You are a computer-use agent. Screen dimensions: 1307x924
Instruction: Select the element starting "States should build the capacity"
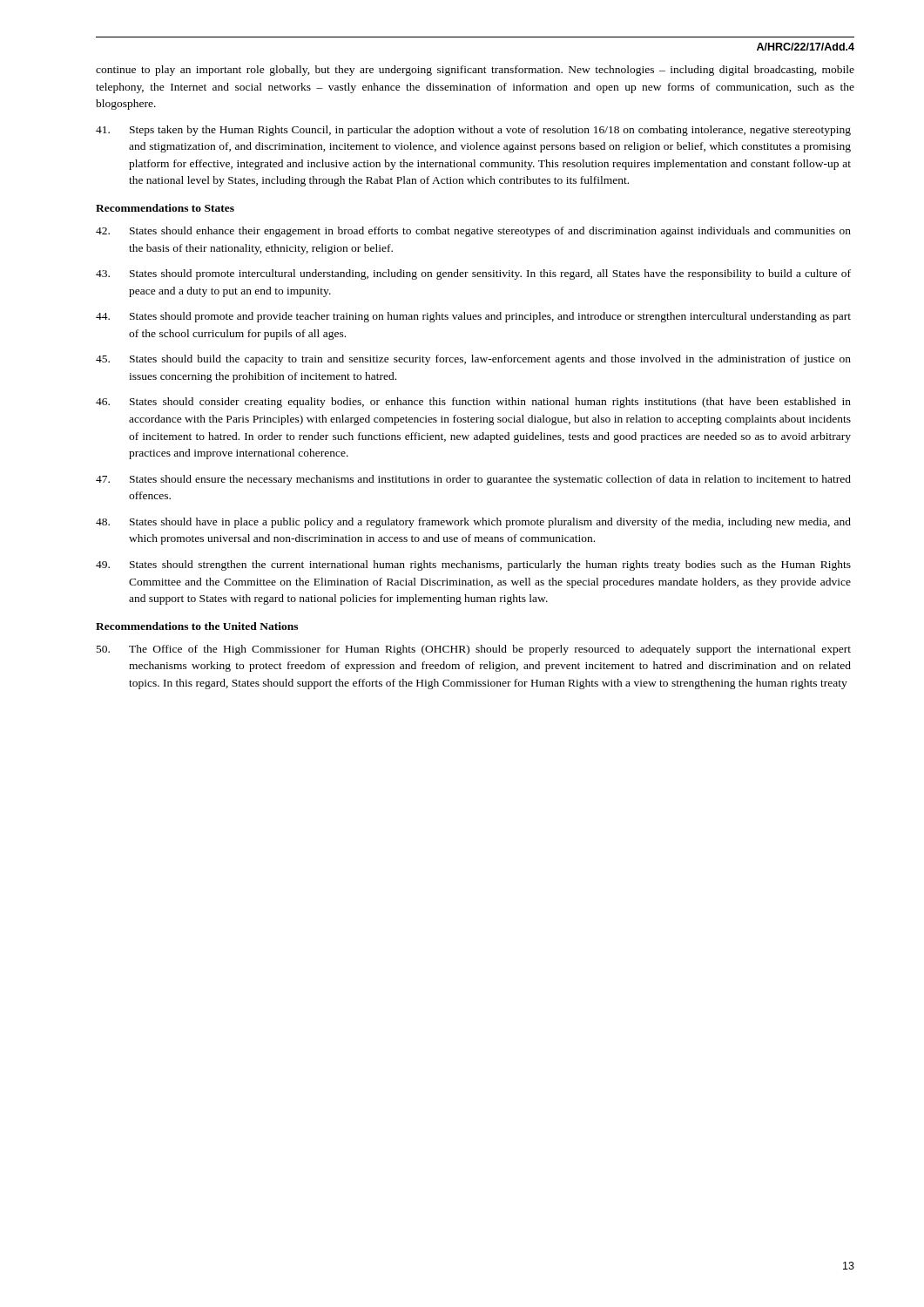click(x=473, y=368)
